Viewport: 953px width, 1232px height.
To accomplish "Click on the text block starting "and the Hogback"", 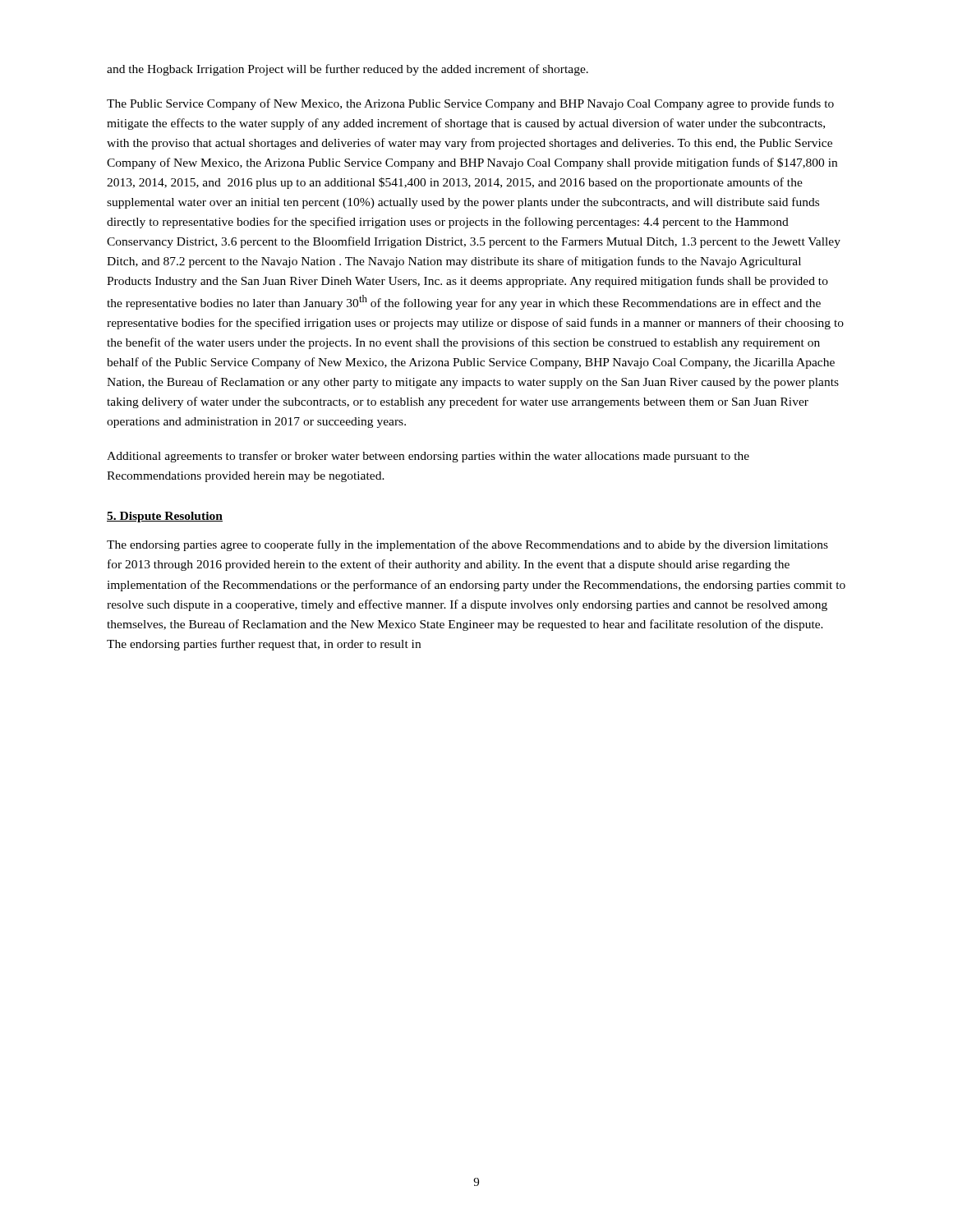I will 348,69.
